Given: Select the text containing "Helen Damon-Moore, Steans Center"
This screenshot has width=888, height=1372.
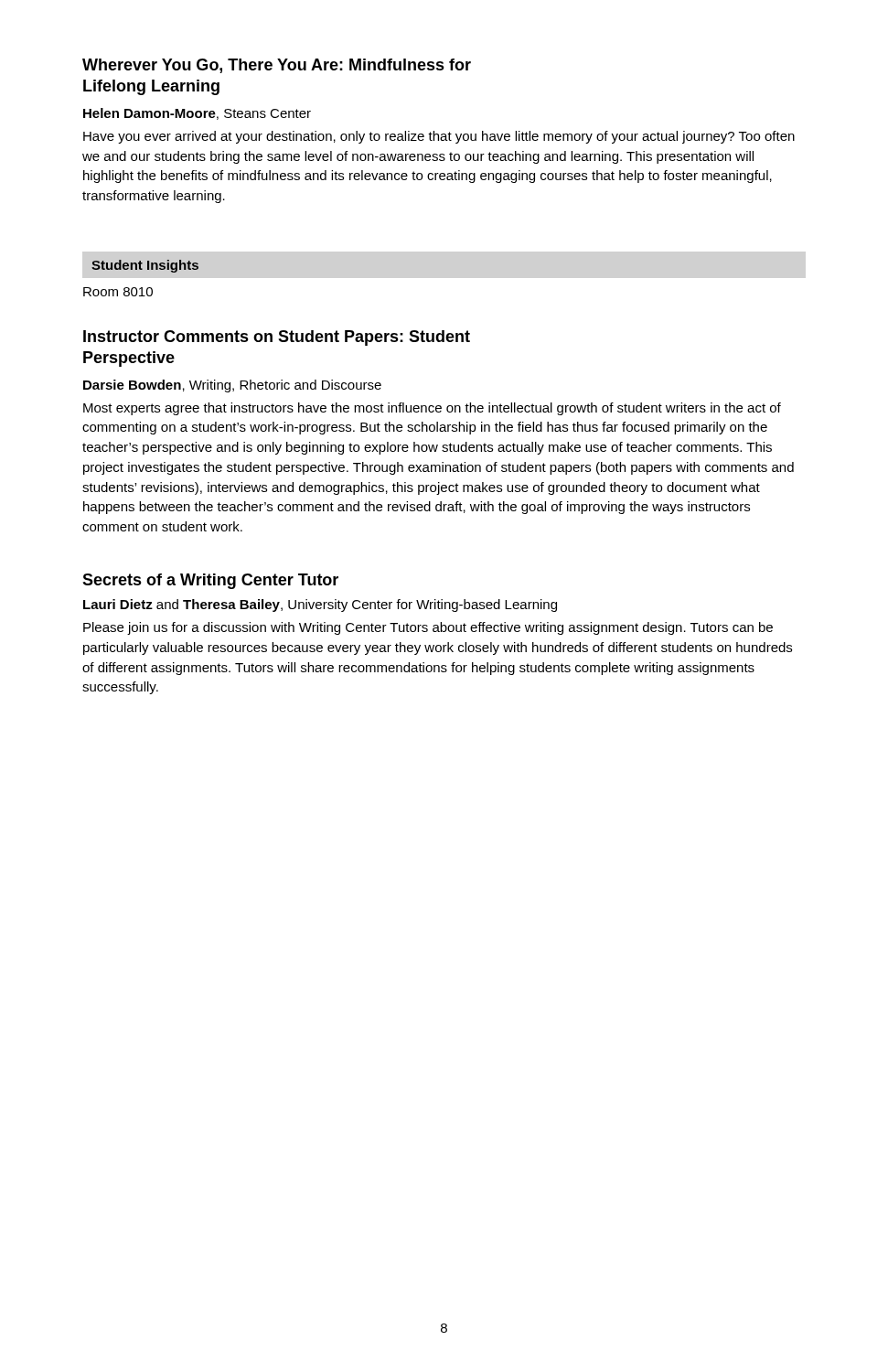Looking at the screenshot, I should tap(197, 113).
